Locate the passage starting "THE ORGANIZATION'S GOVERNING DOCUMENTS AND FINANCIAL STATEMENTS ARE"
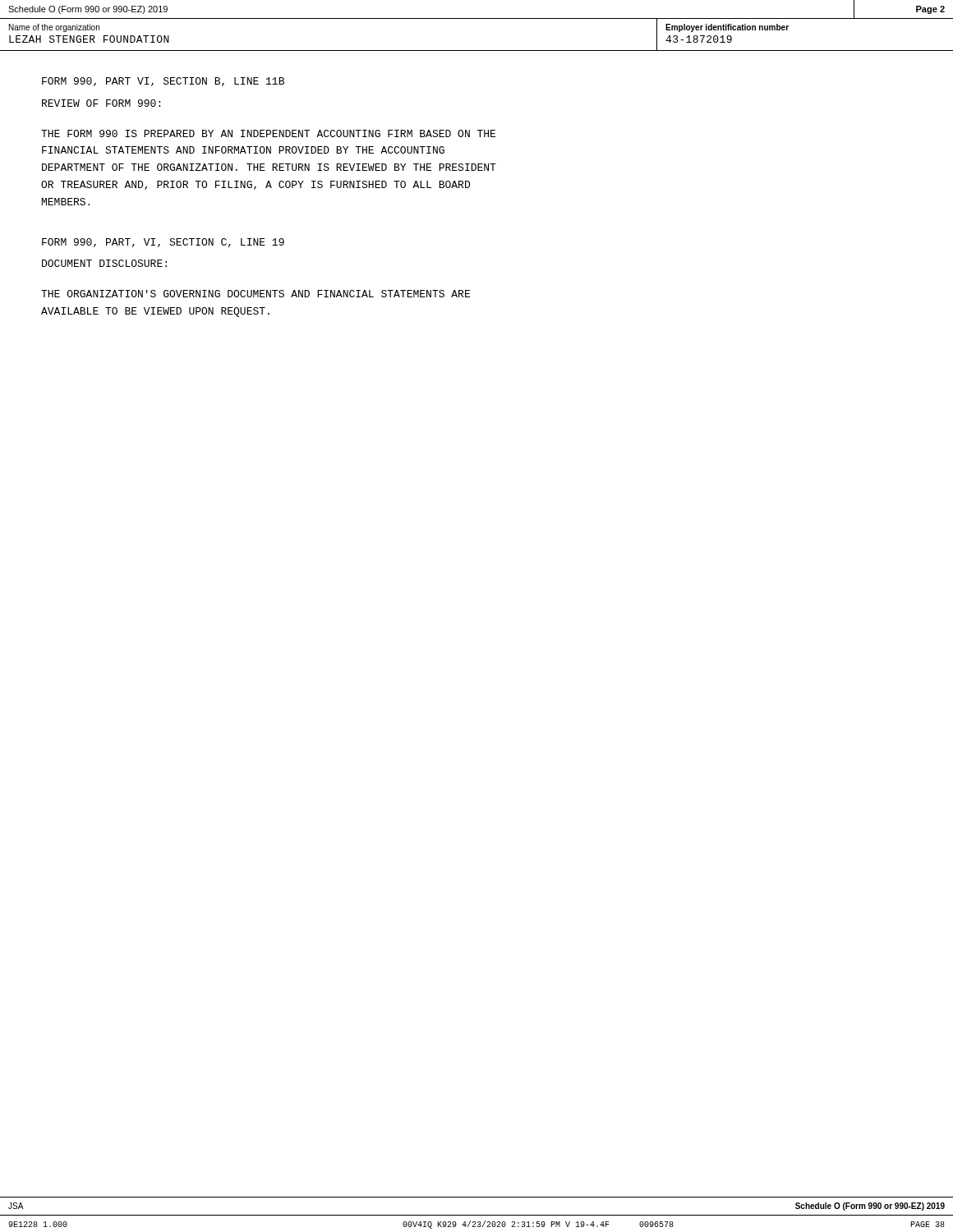The width and height of the screenshot is (953, 1232). coord(476,304)
